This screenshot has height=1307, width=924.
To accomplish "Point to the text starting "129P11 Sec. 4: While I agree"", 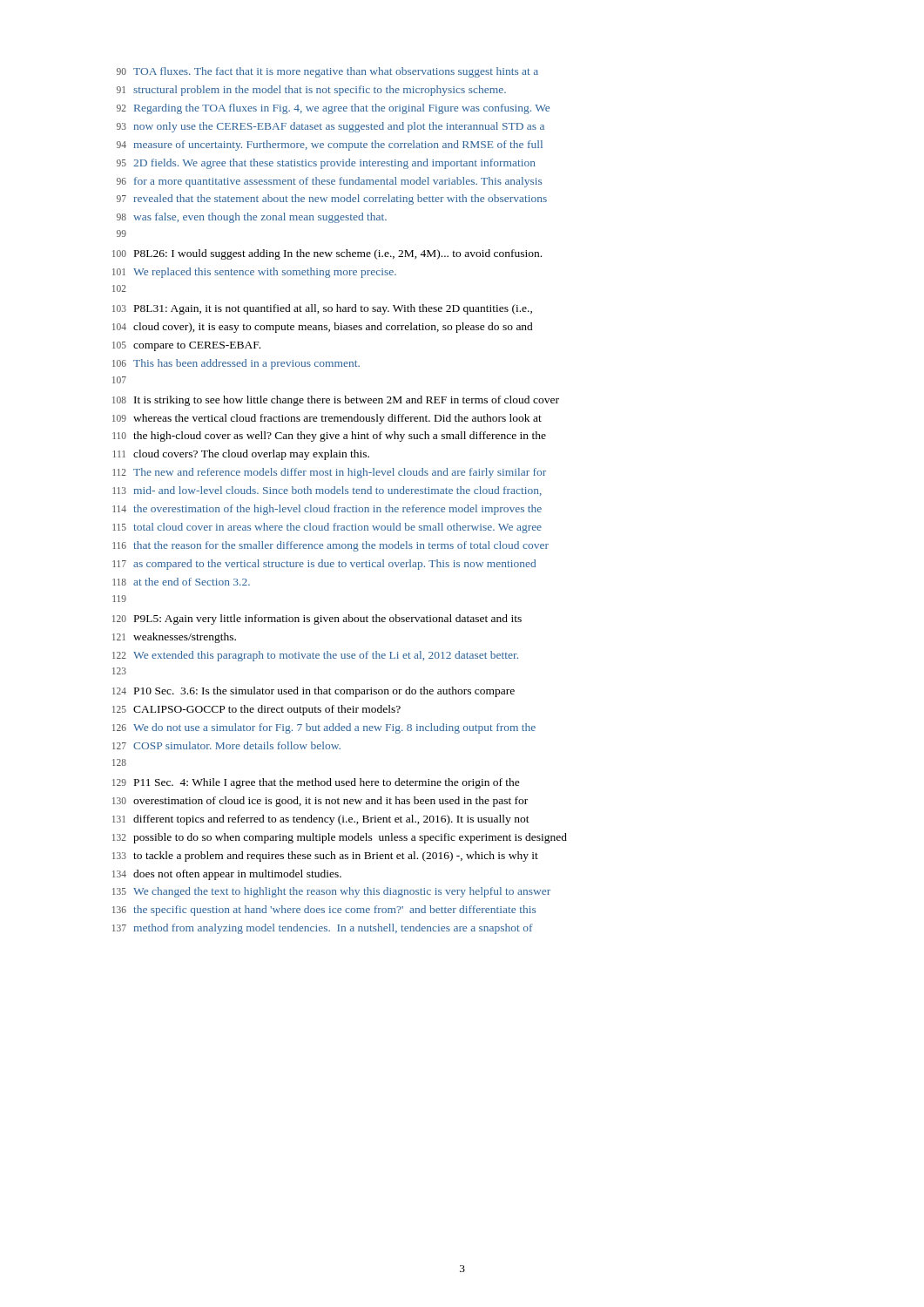I will [462, 856].
